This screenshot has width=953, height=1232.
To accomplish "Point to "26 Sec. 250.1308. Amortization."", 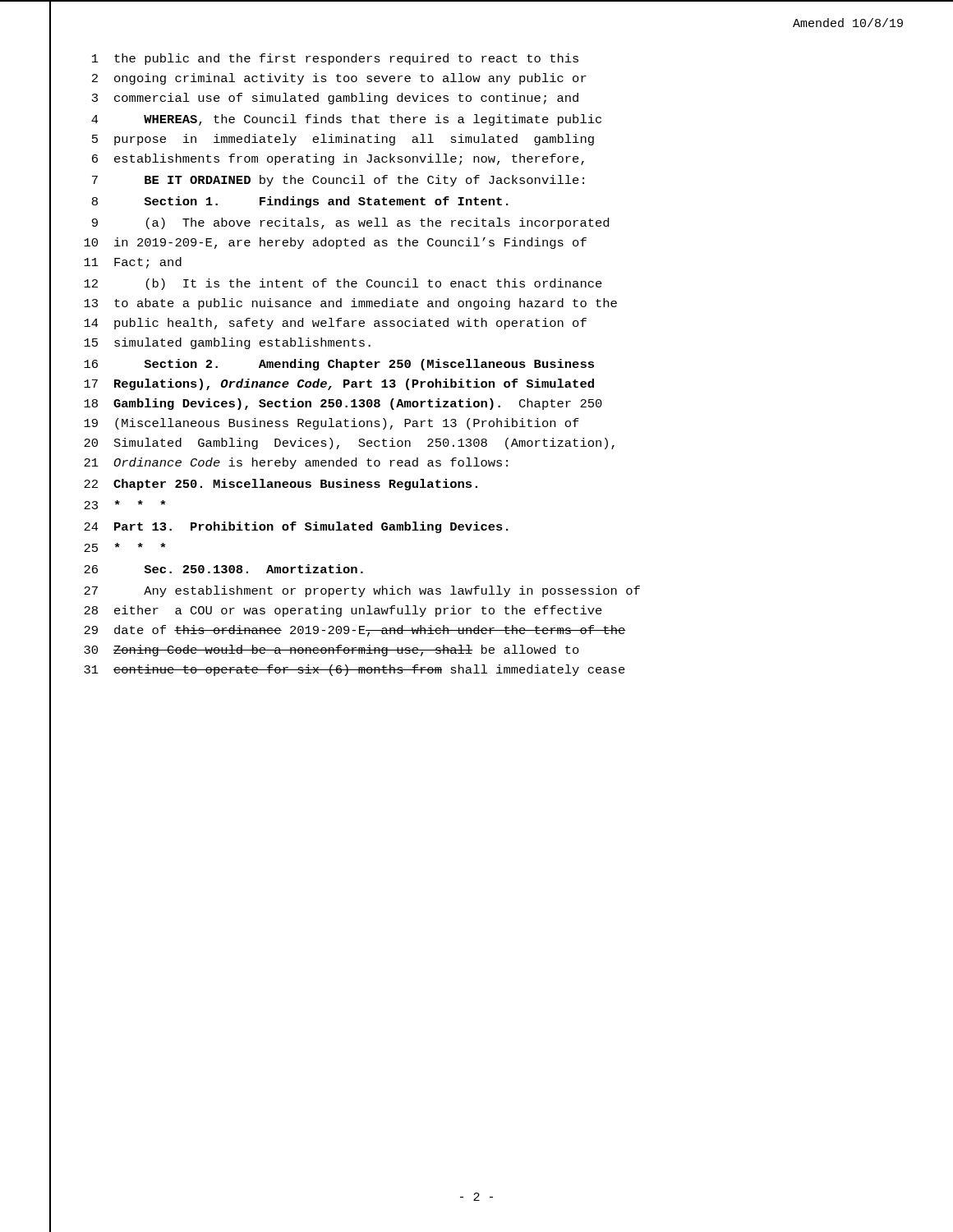I will tap(223, 569).
